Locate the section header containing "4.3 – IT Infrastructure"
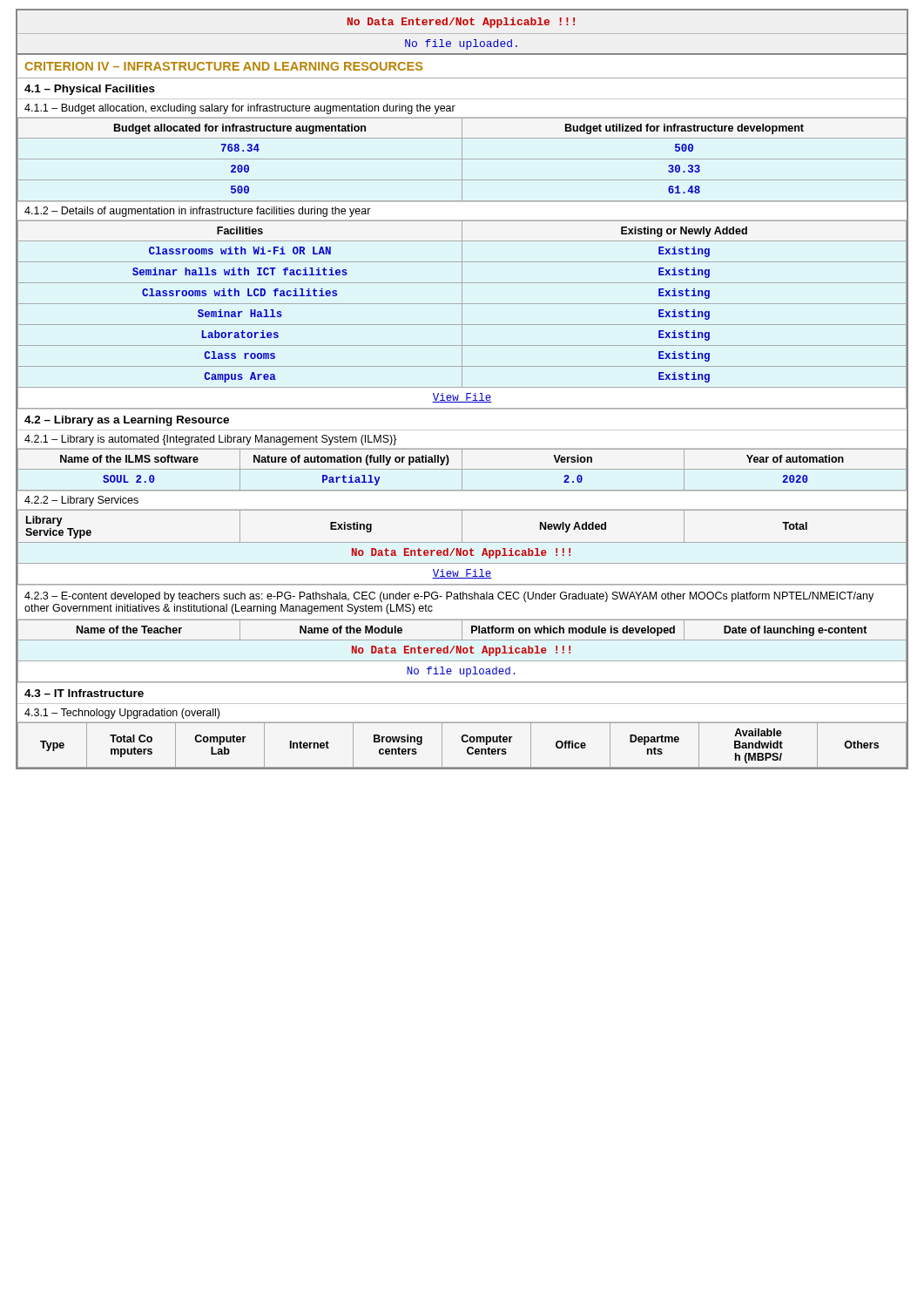Screen dimensions: 1307x924 [x=84, y=693]
